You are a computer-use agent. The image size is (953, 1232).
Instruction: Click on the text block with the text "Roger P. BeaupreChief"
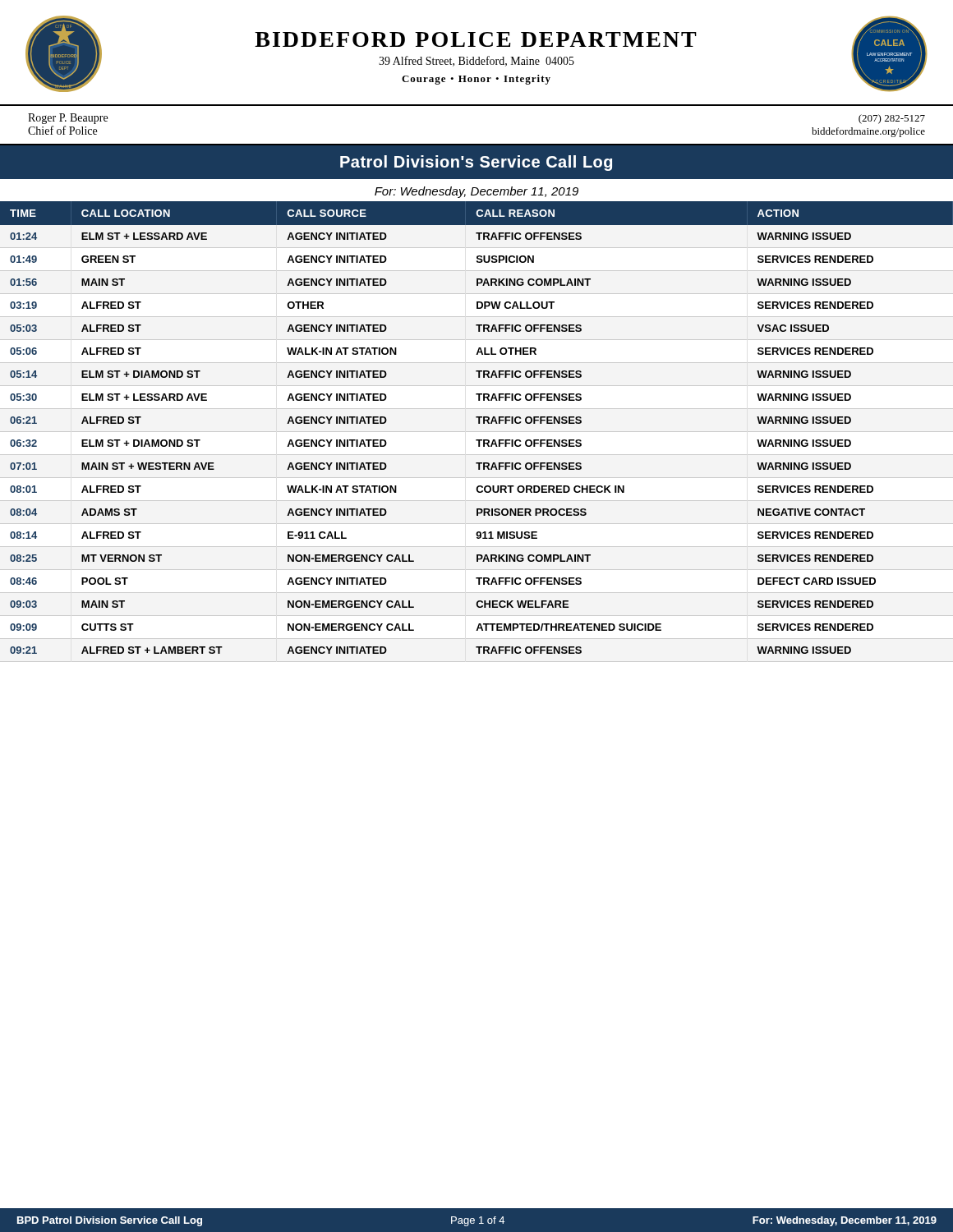click(68, 124)
